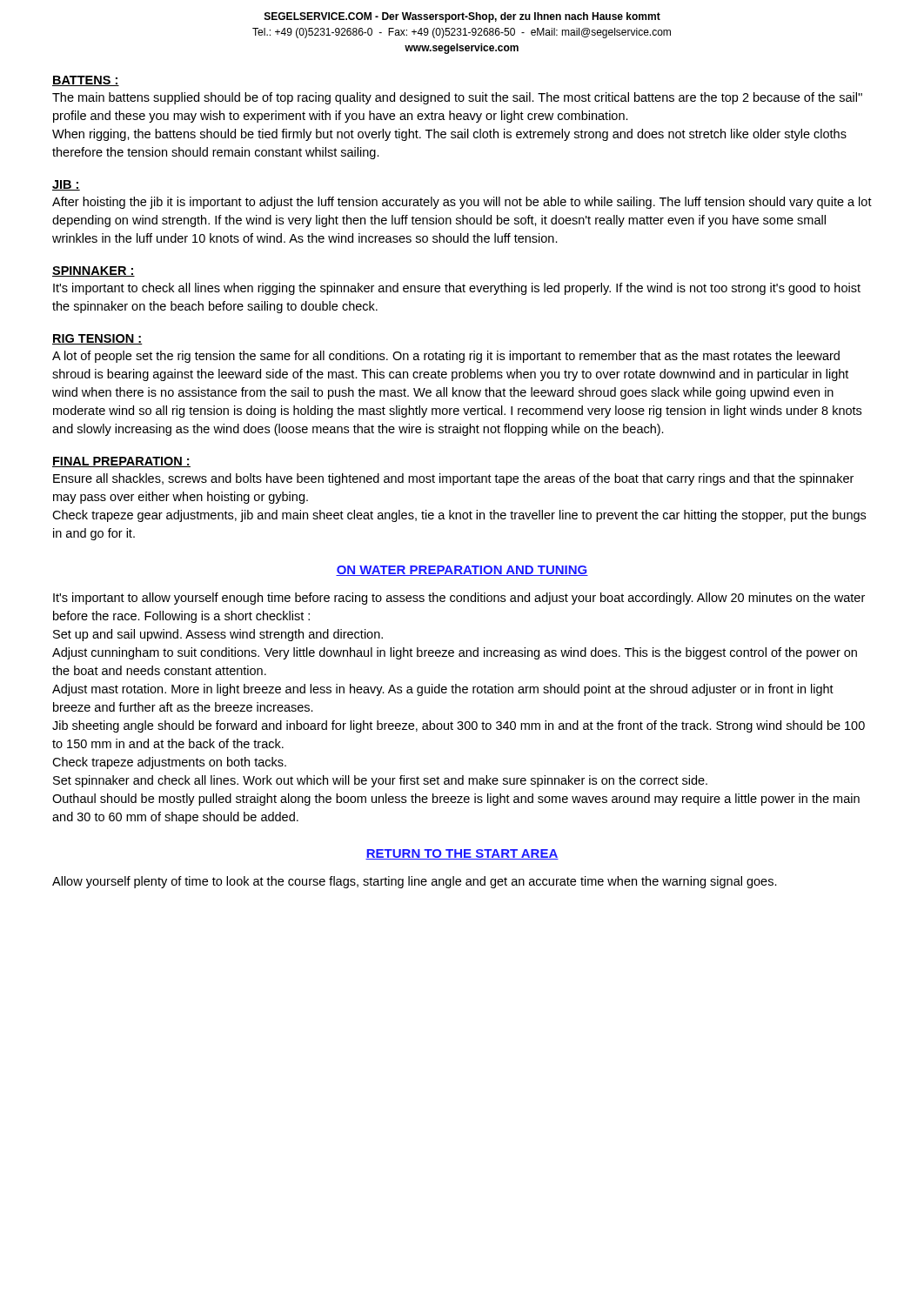
Task: Find the region starting "Allow yourself plenty"
Action: coord(415,882)
